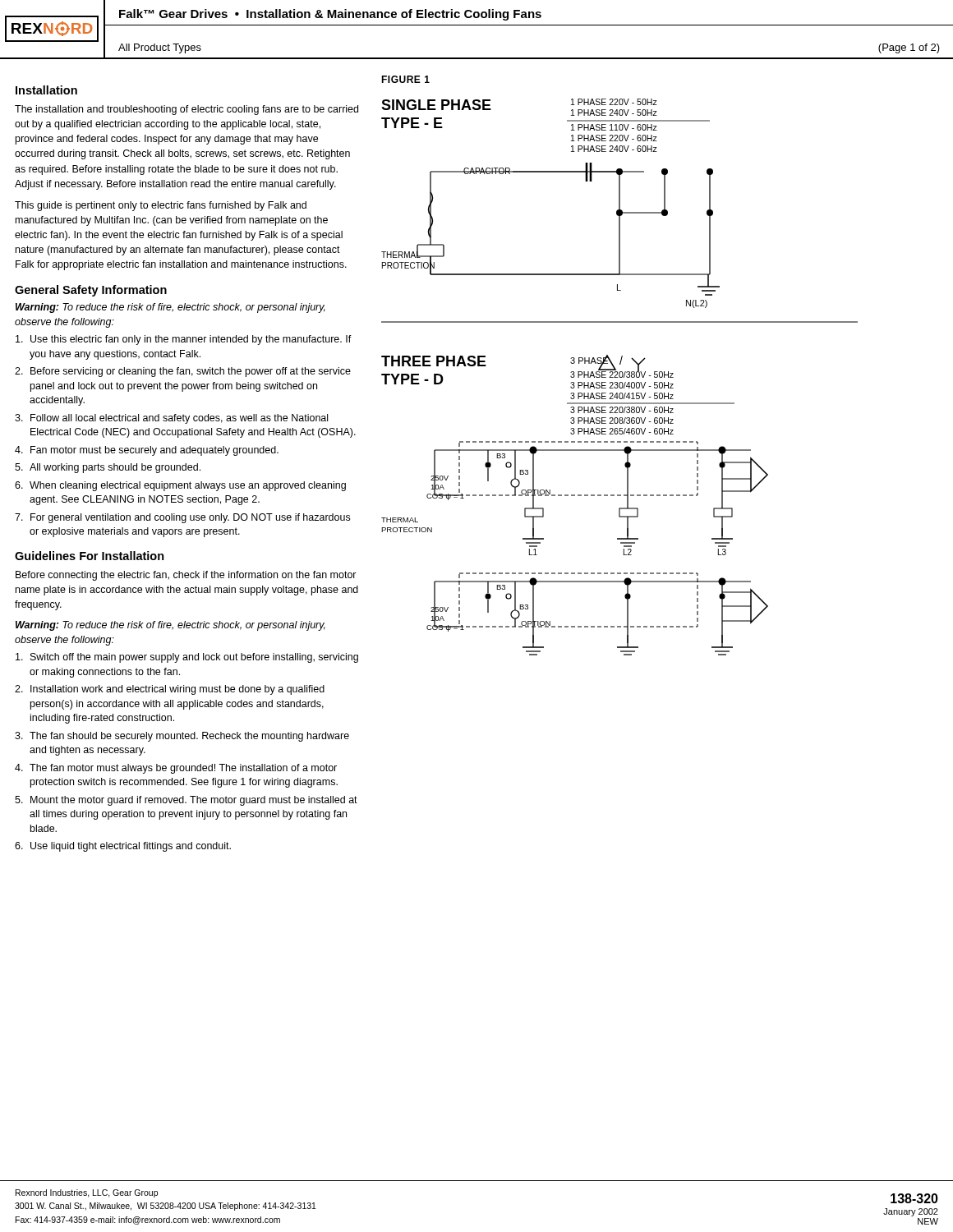Where is the passage that starts "4. Fan motor must be securely and"?
The height and width of the screenshot is (1232, 953).
coord(147,451)
